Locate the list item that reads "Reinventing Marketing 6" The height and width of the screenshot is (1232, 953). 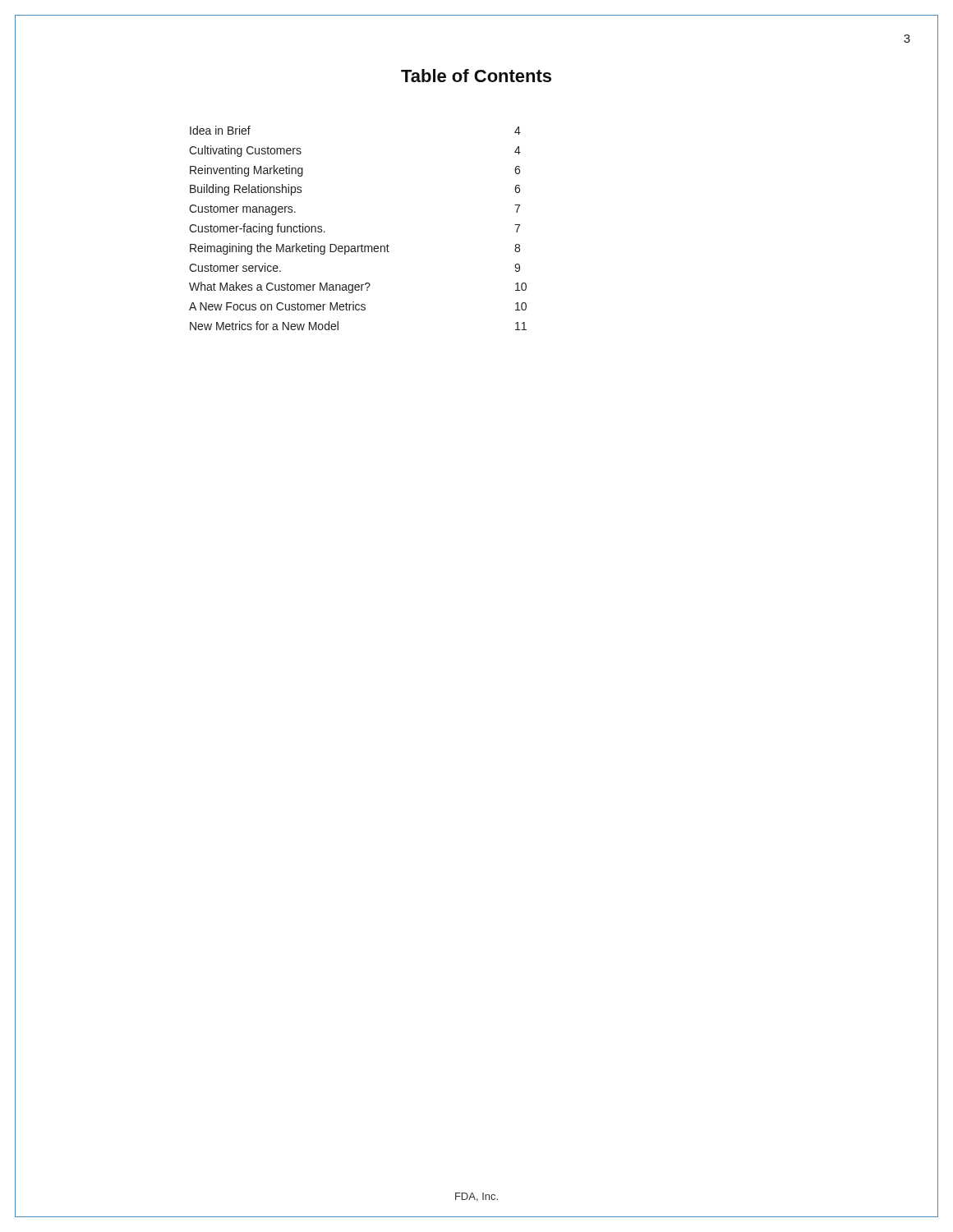pyautogui.click(x=245, y=170)
